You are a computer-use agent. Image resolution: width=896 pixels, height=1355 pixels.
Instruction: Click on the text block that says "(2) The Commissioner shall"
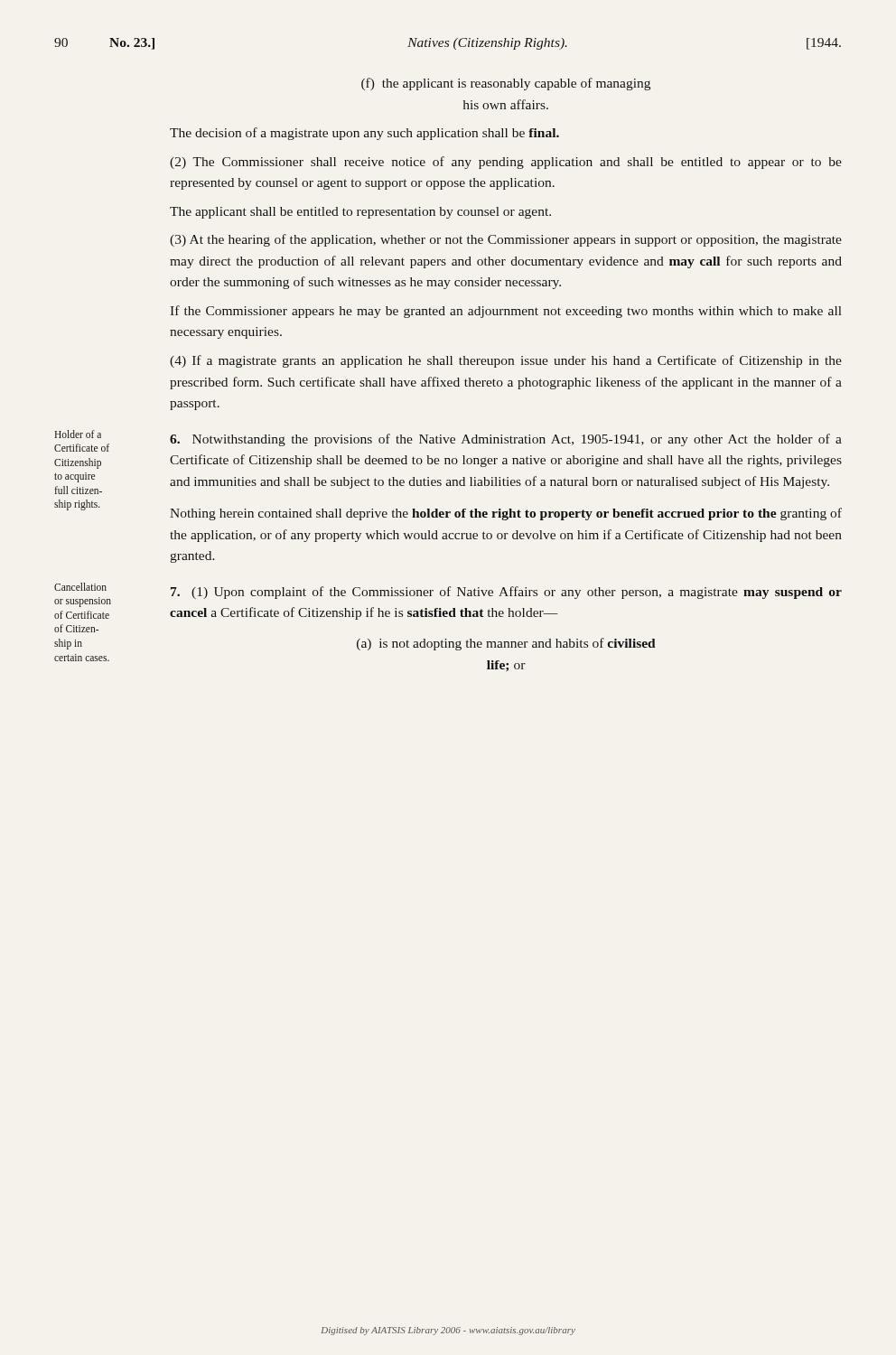pos(506,172)
